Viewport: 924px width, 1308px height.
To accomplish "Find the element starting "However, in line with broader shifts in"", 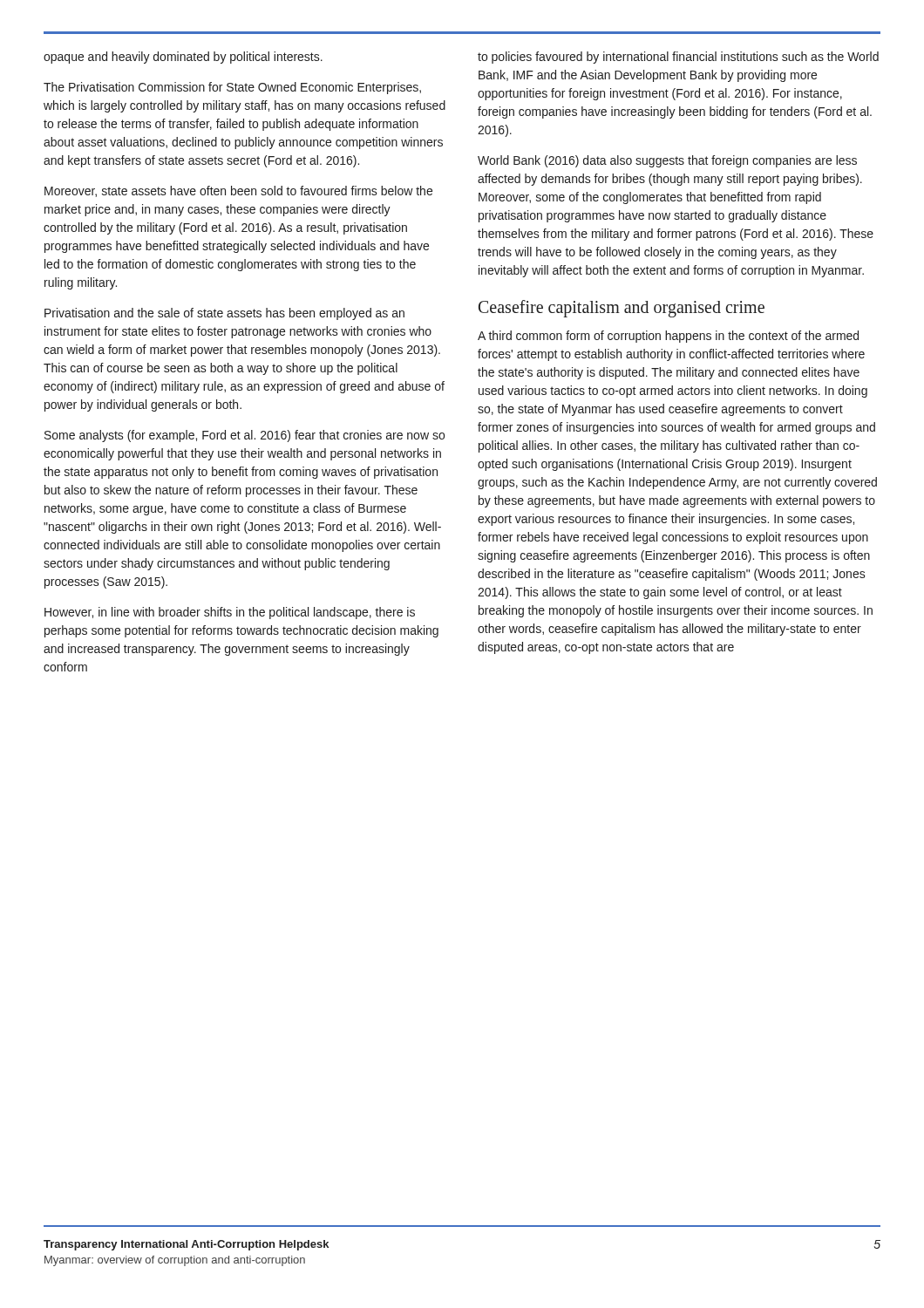I will (x=245, y=640).
